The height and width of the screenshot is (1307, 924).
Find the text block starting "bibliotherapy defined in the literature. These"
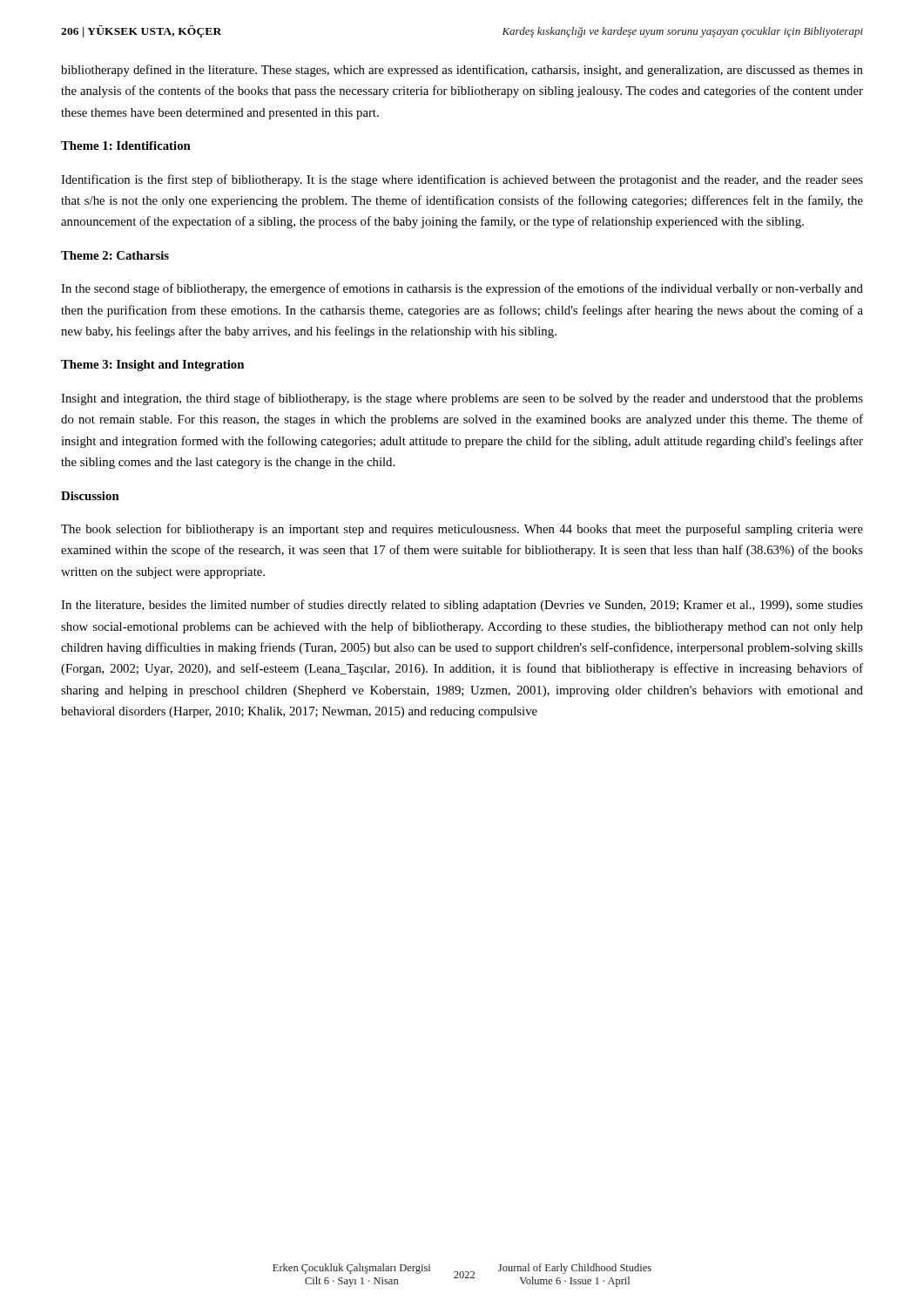click(462, 91)
